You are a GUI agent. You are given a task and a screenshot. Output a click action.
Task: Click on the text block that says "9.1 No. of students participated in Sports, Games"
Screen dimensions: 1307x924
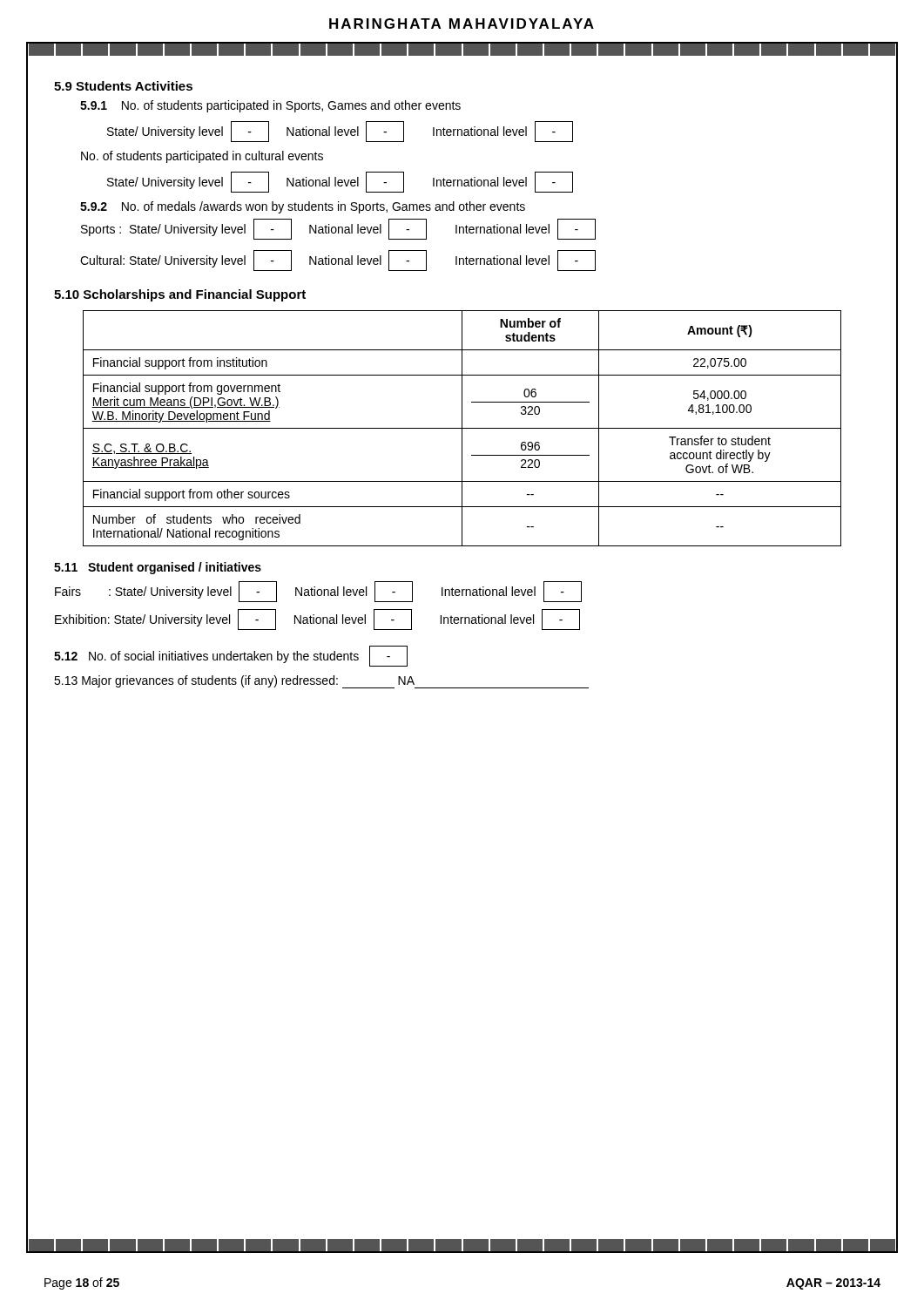(271, 105)
